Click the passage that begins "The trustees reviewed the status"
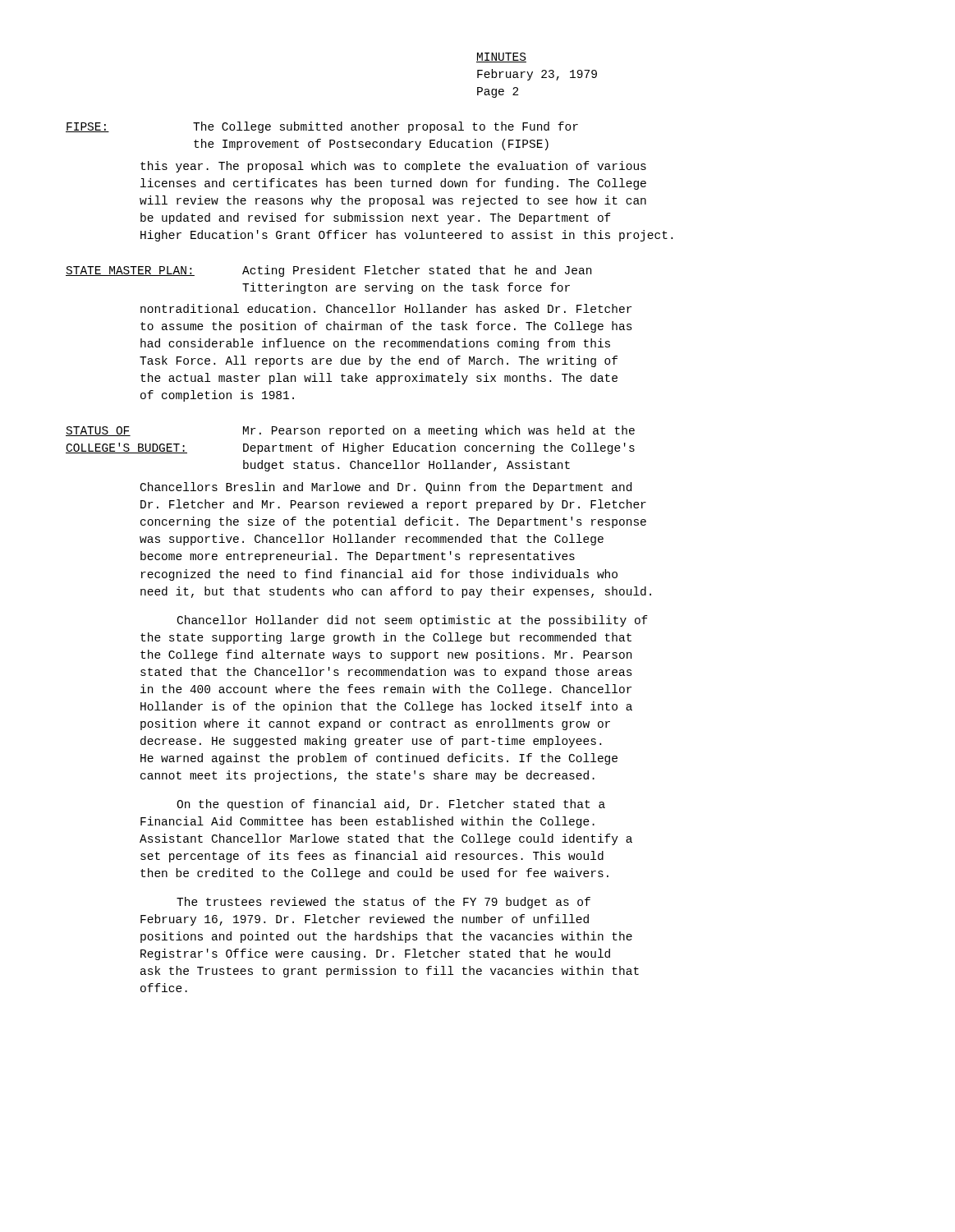 pos(390,946)
